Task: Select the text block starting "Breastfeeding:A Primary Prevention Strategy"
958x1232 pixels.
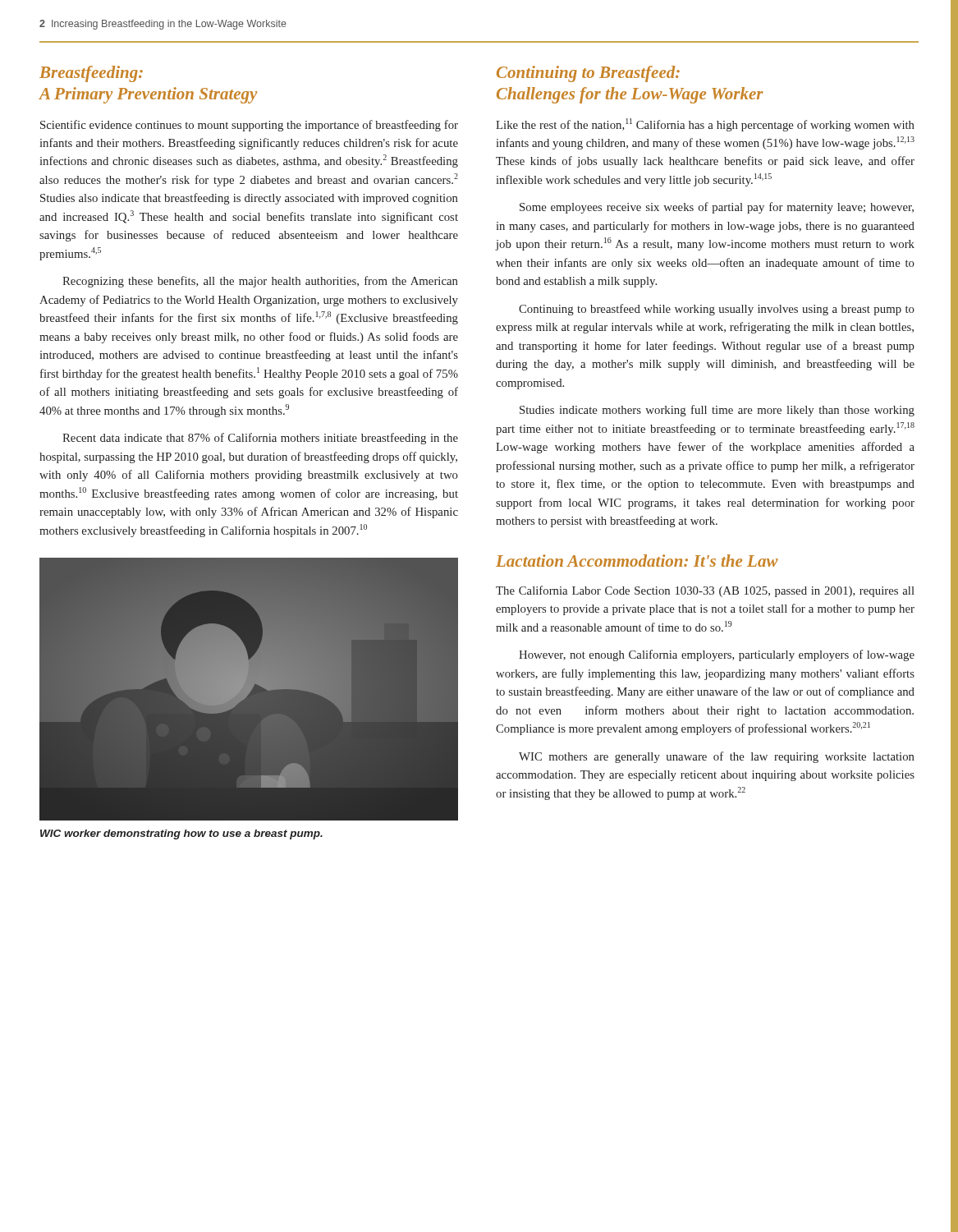Action: coord(148,83)
